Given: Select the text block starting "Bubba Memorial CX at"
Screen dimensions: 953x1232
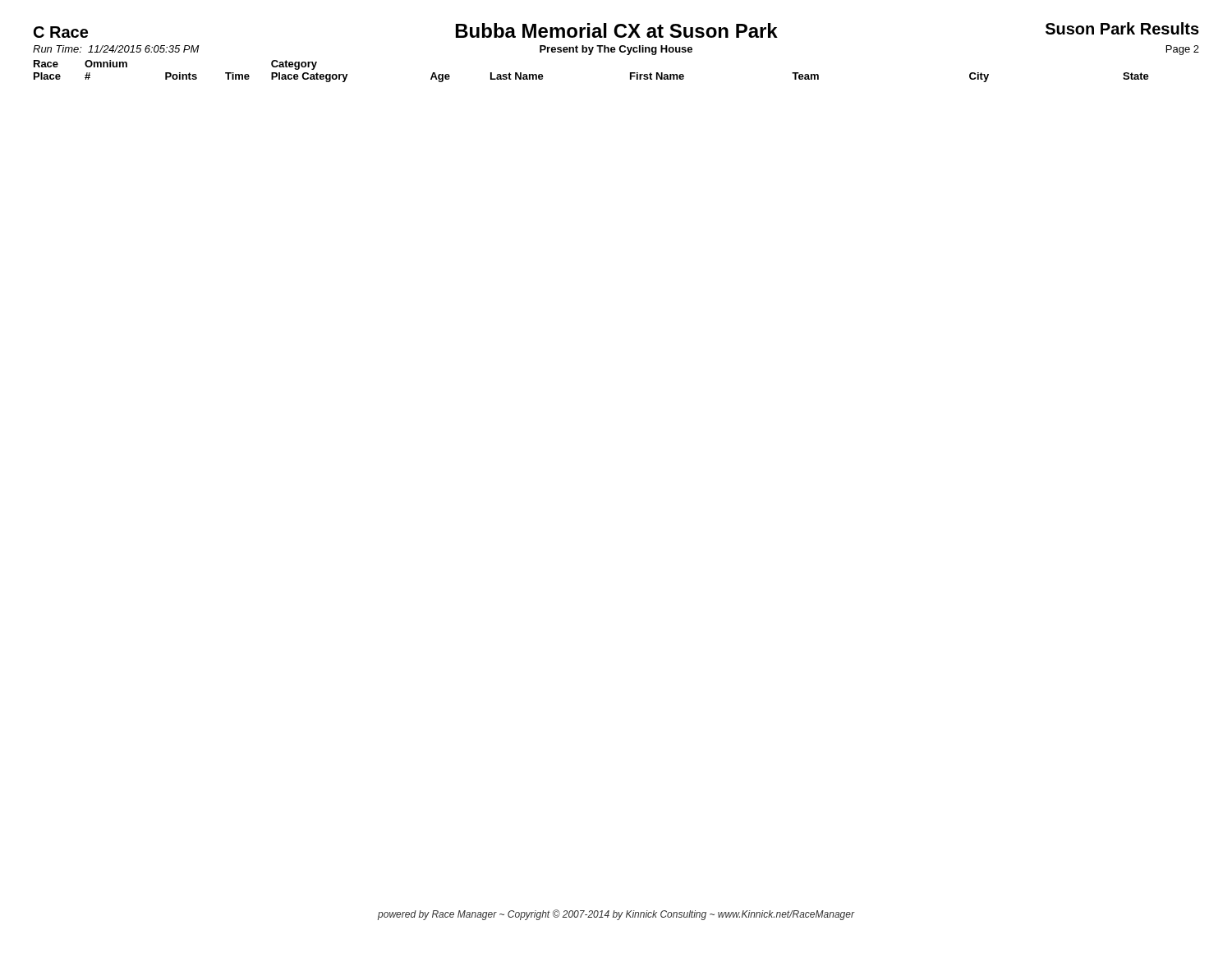Looking at the screenshot, I should 616,31.
